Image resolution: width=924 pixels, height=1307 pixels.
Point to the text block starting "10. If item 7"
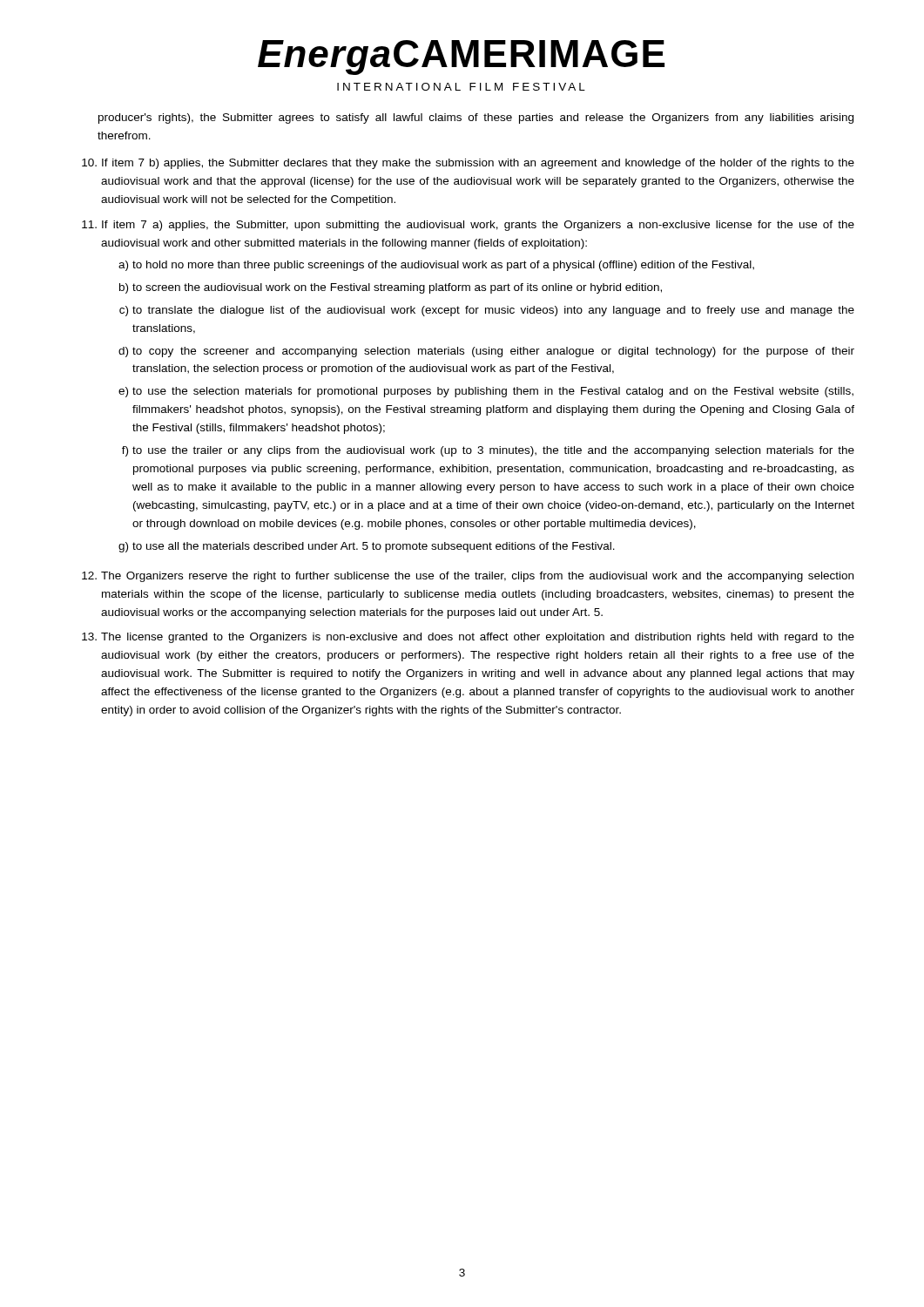462,182
